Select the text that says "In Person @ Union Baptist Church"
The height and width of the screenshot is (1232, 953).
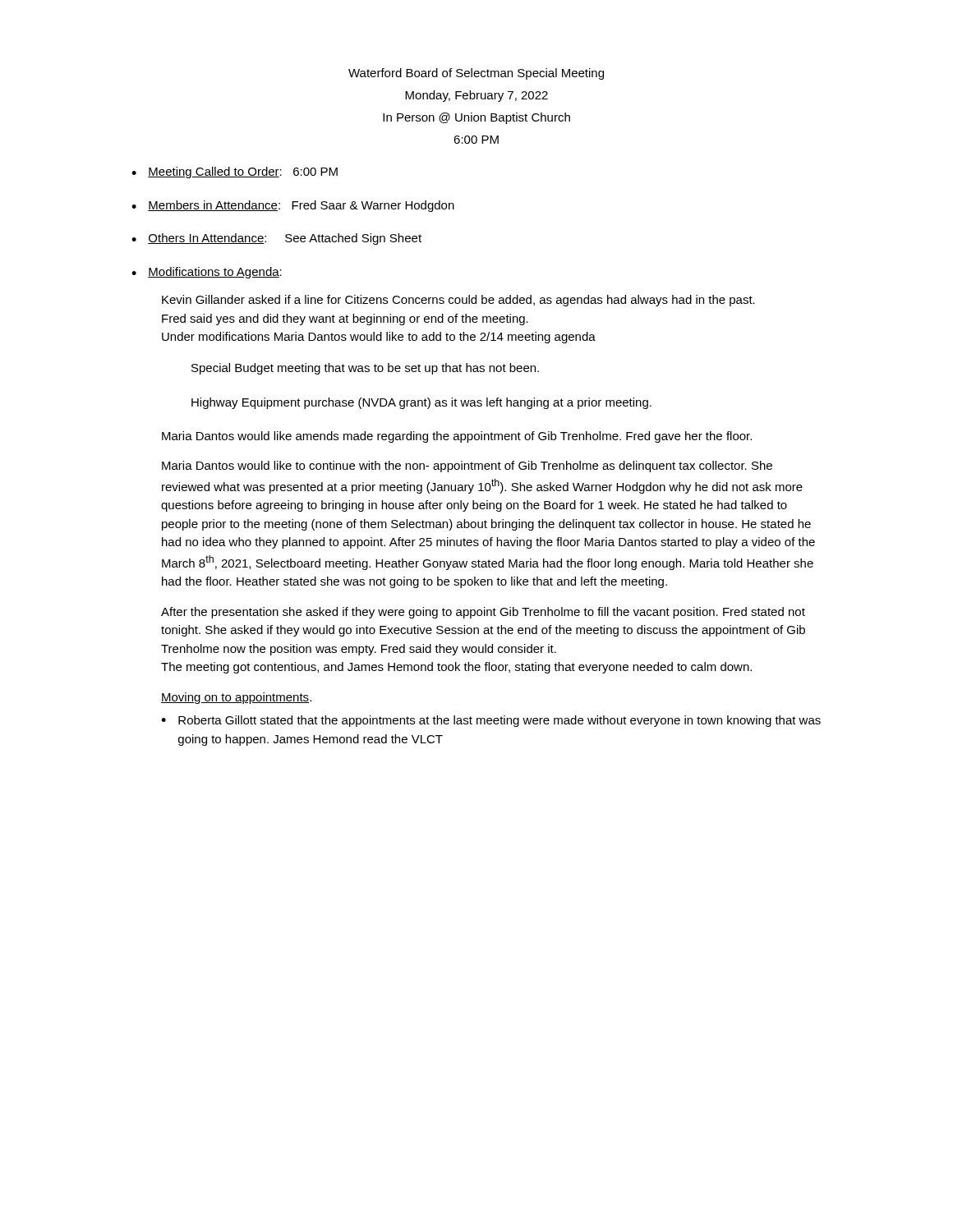pos(476,117)
